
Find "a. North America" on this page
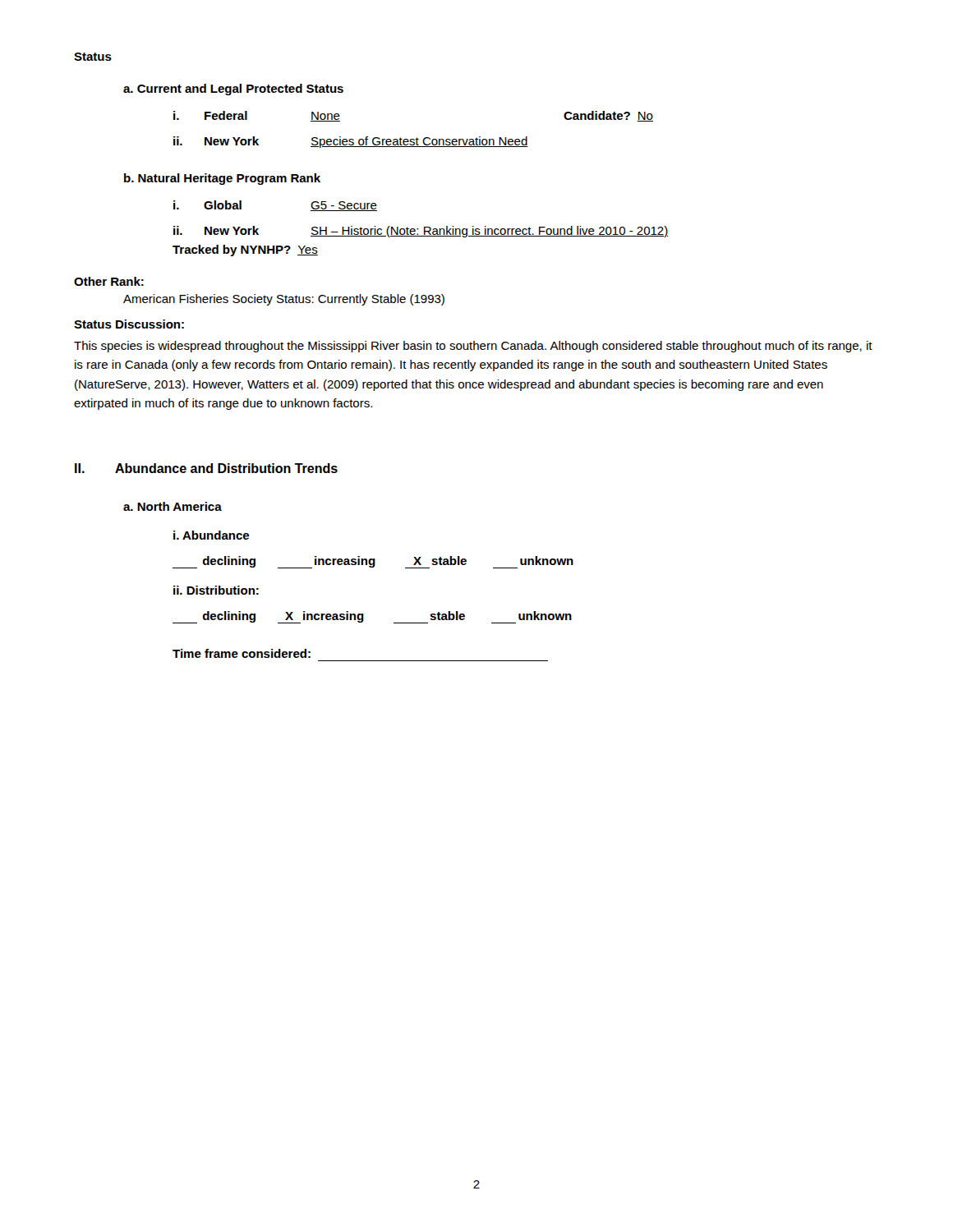click(172, 506)
